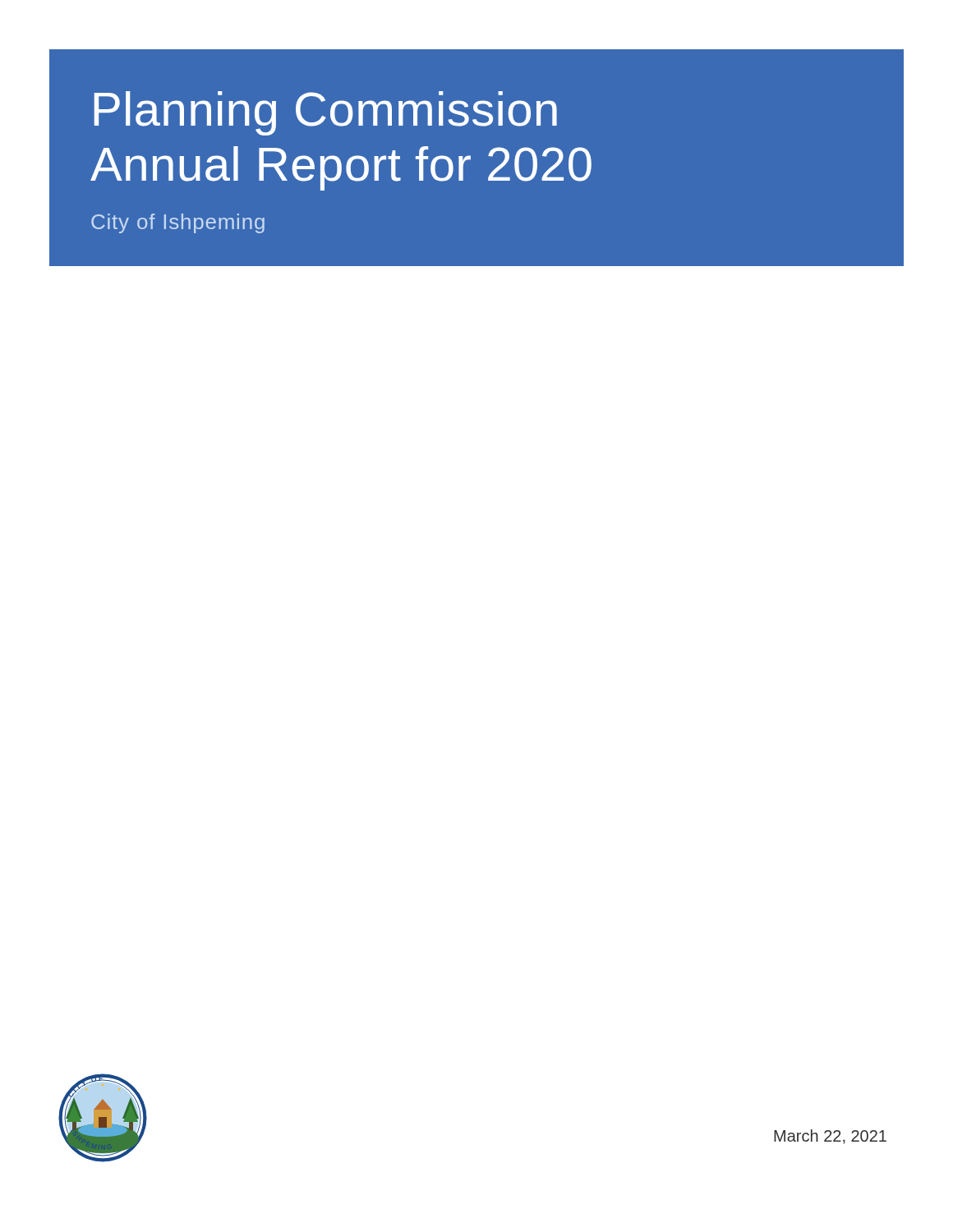Click on the text block starting "March 22, 2021"

830,1136
